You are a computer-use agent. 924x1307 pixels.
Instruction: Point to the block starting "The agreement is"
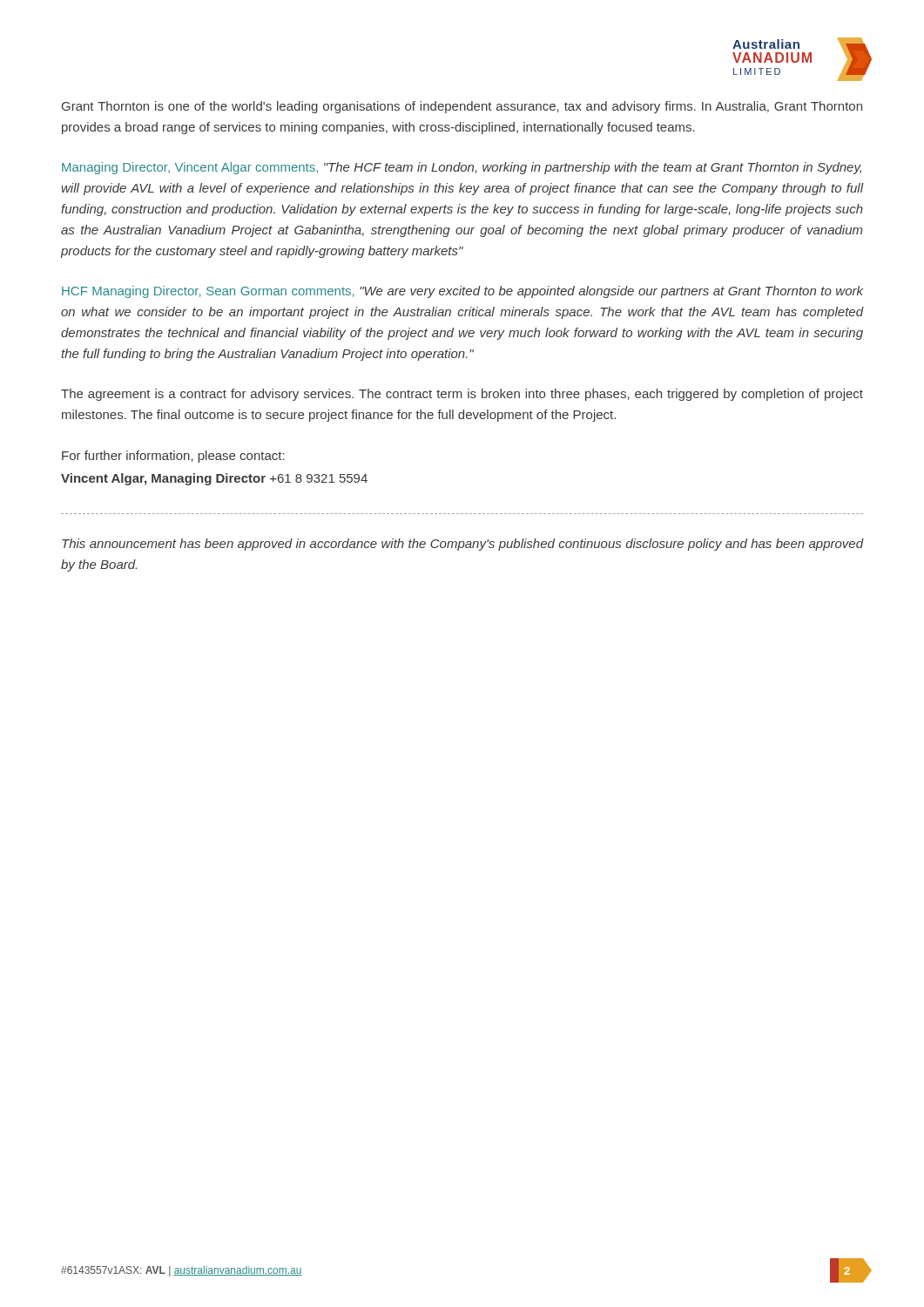click(462, 404)
